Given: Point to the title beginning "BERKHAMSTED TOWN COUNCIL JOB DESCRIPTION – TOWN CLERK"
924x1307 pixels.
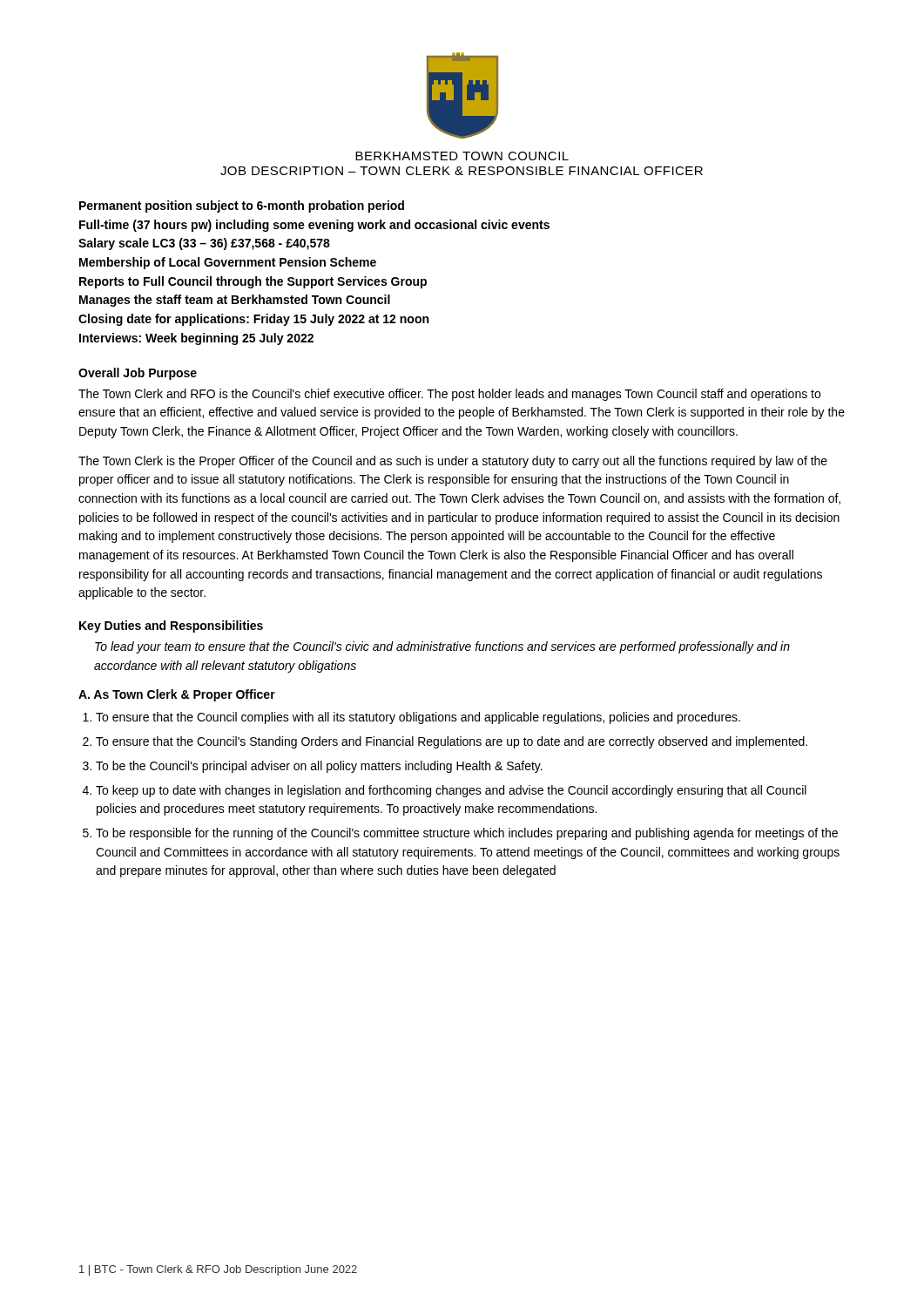Looking at the screenshot, I should [x=462, y=163].
